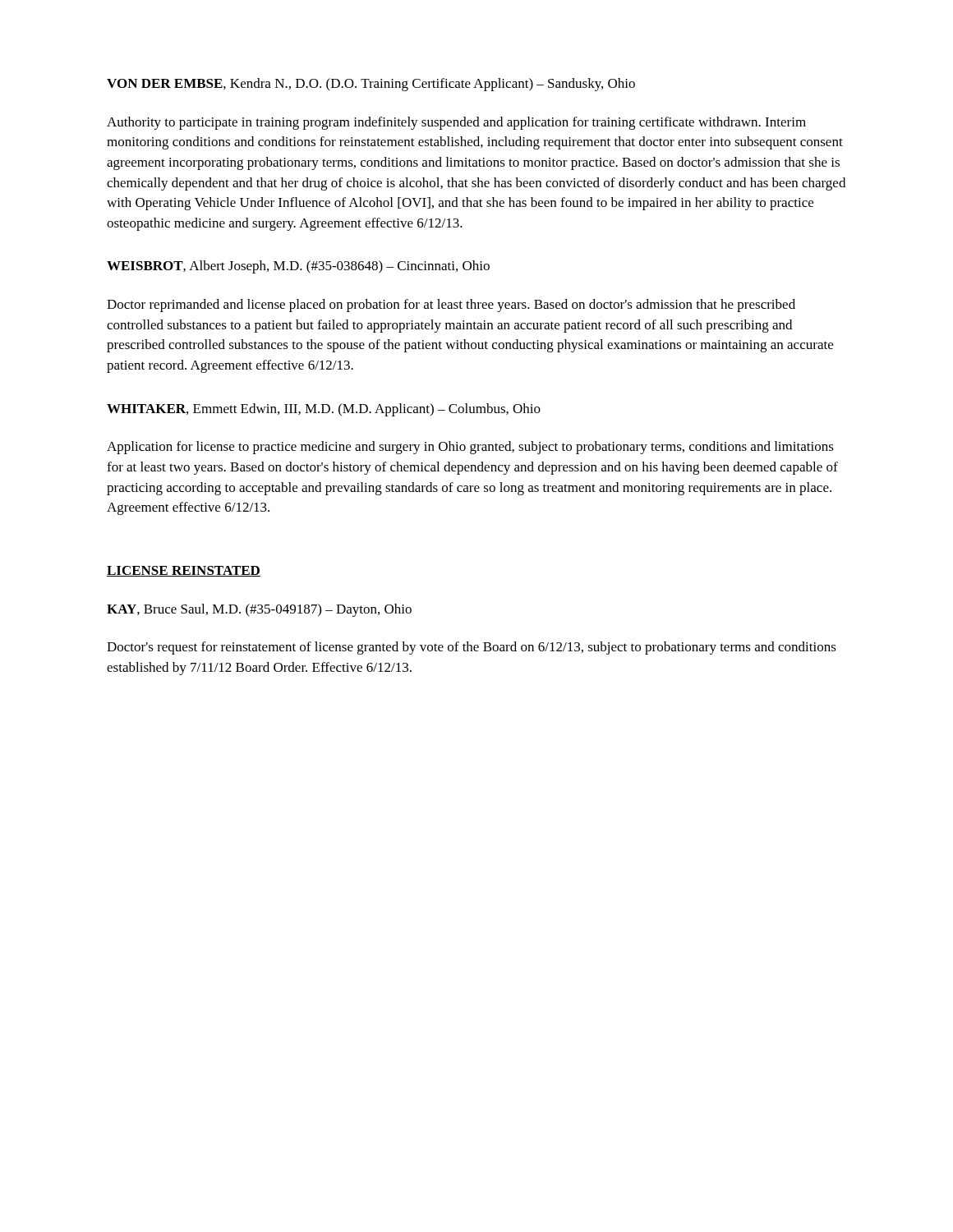Find the text block starting "KAY, Bruce Saul,"
The image size is (953, 1232).
pos(259,609)
